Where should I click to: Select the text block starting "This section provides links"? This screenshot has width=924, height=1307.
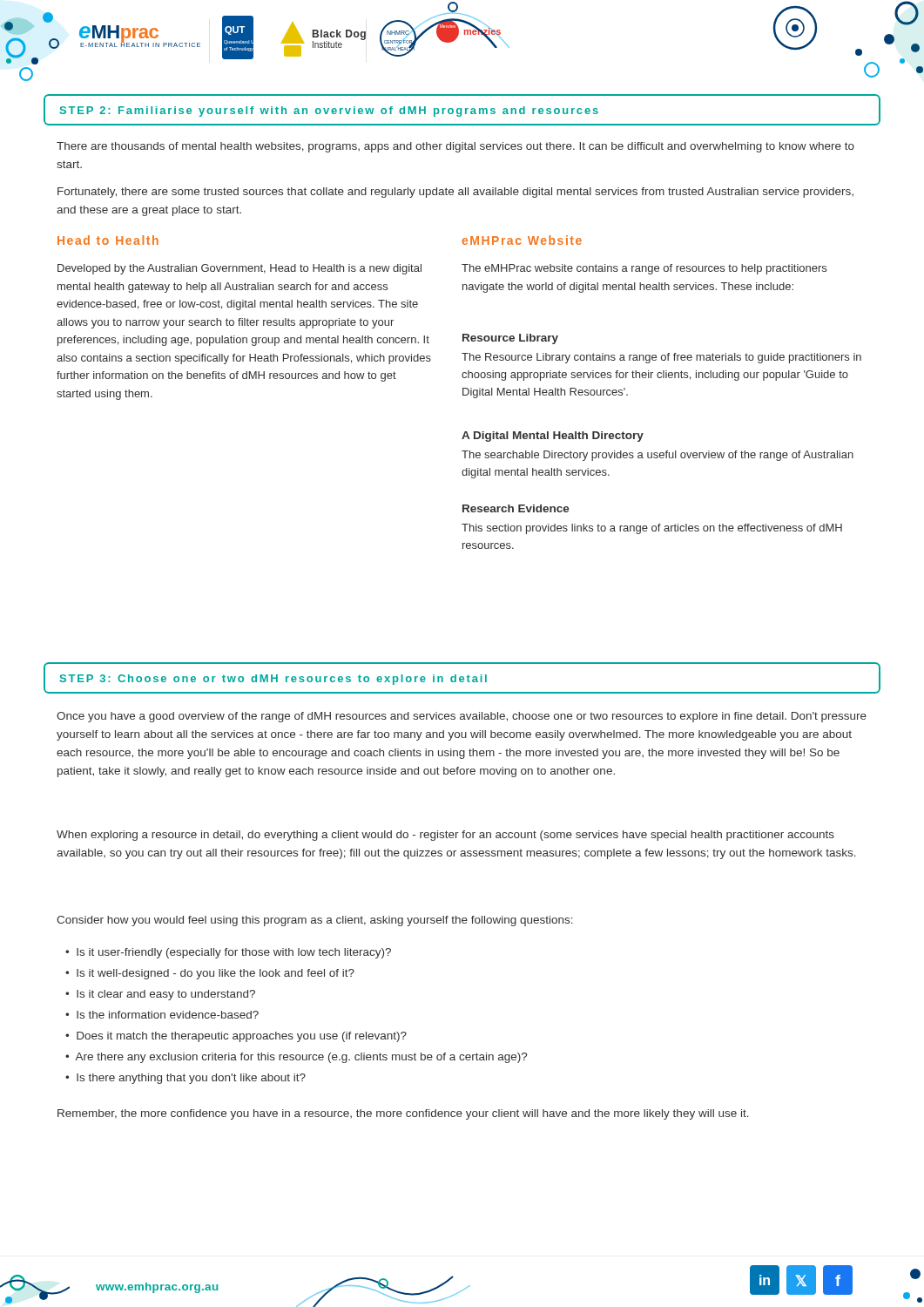(652, 536)
